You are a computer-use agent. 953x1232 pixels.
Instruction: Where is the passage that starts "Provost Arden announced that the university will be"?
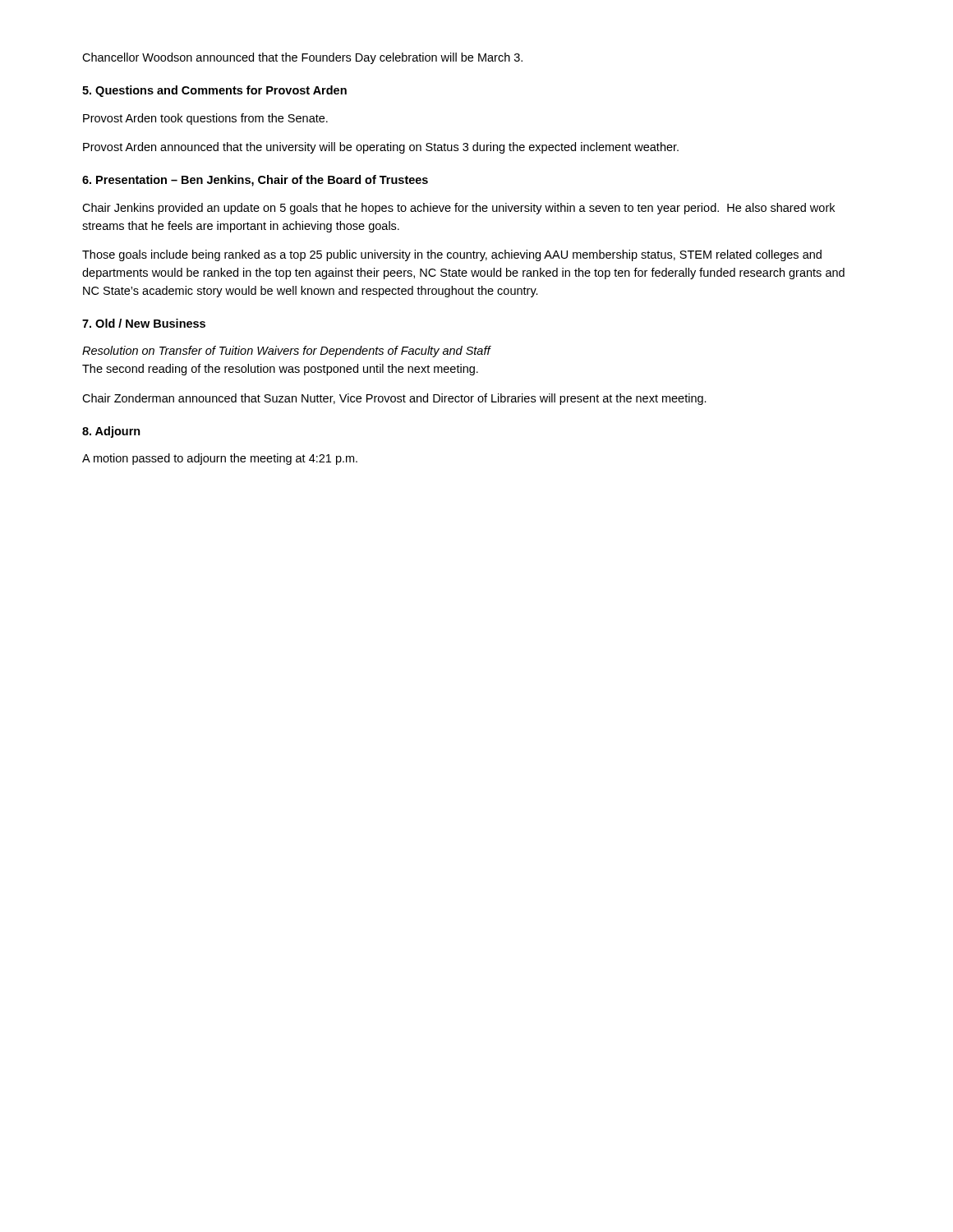(x=381, y=147)
